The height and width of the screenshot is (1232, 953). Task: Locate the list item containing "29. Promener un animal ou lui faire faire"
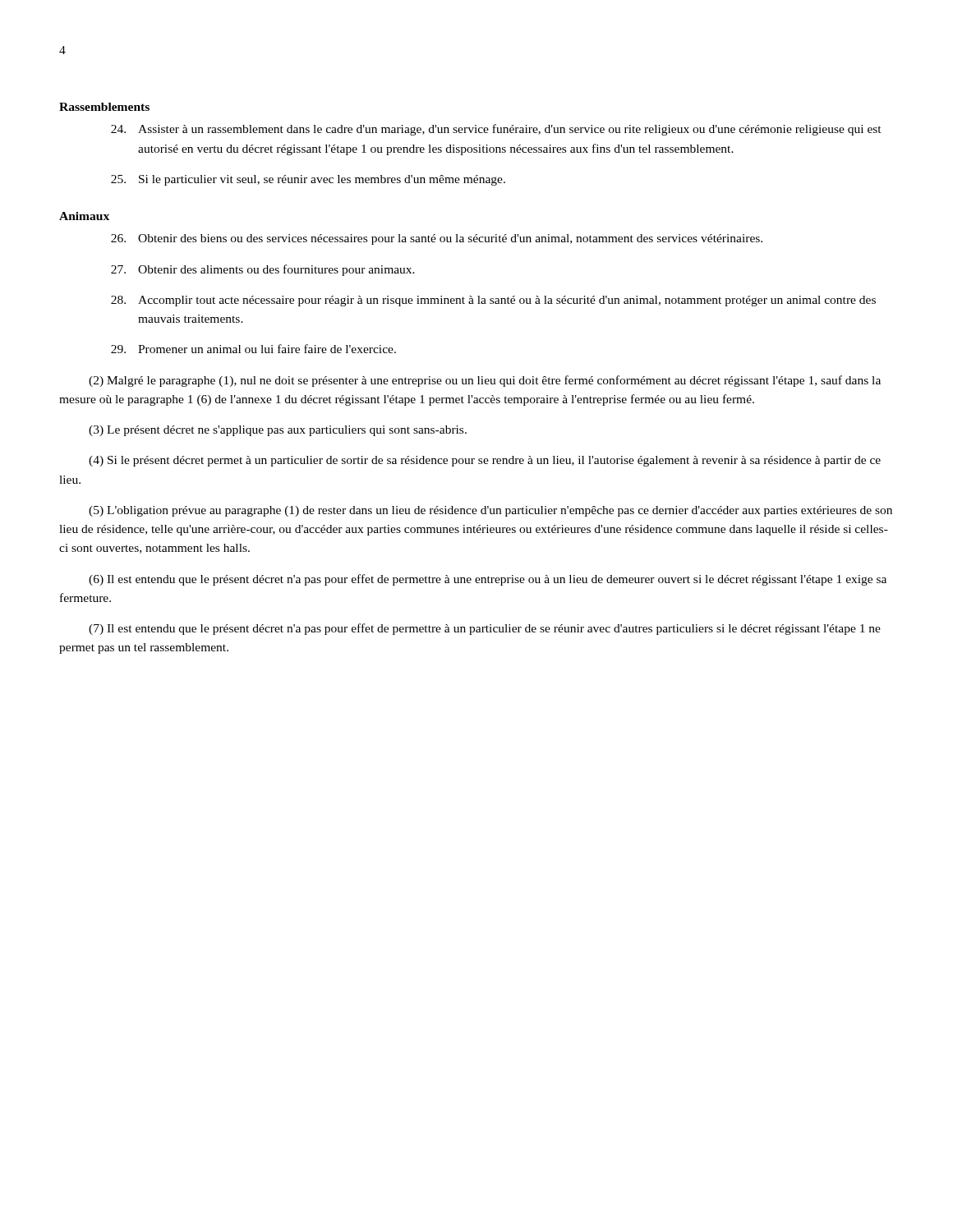[x=253, y=349]
